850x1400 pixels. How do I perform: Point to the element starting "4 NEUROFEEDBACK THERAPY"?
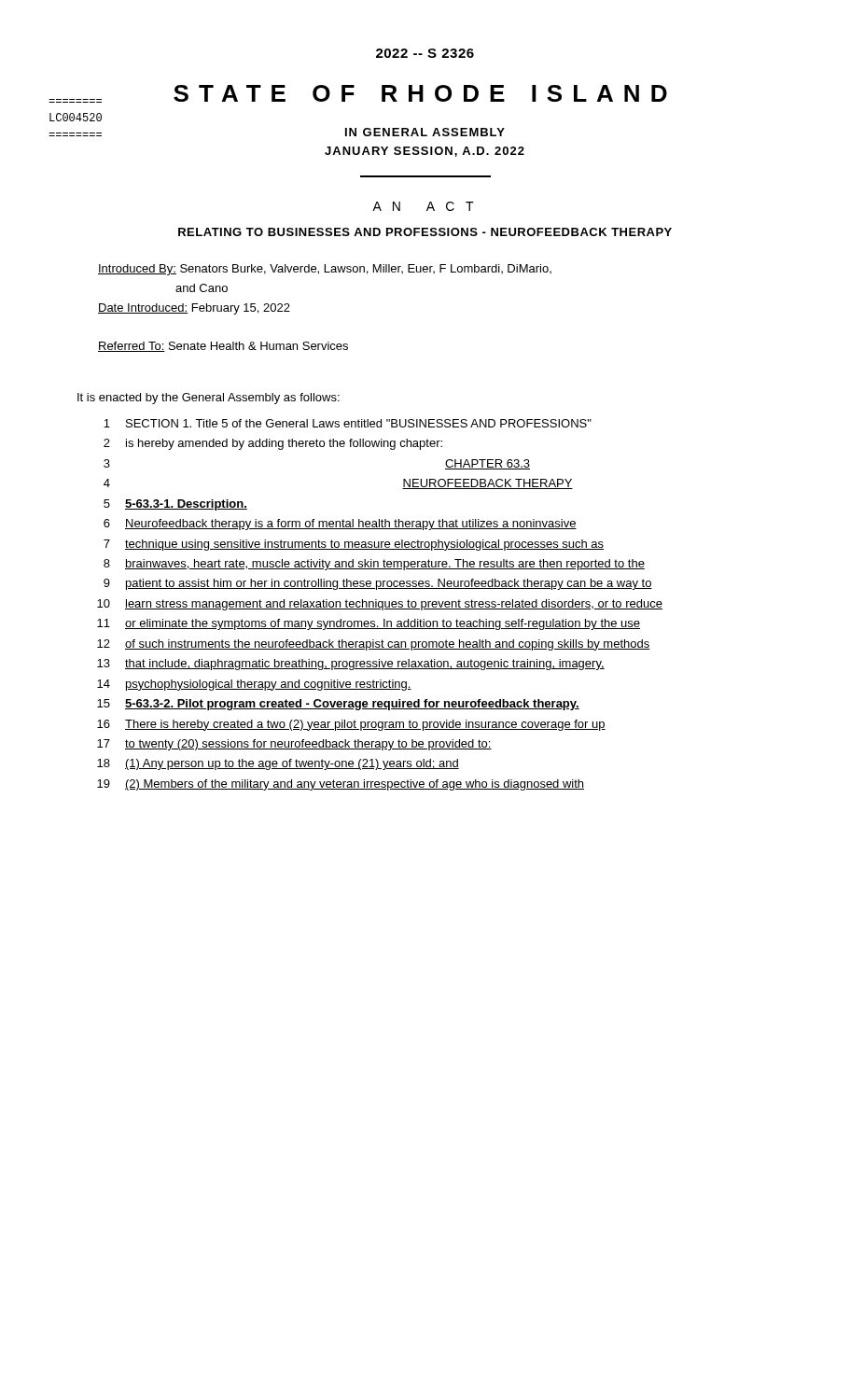pos(463,483)
